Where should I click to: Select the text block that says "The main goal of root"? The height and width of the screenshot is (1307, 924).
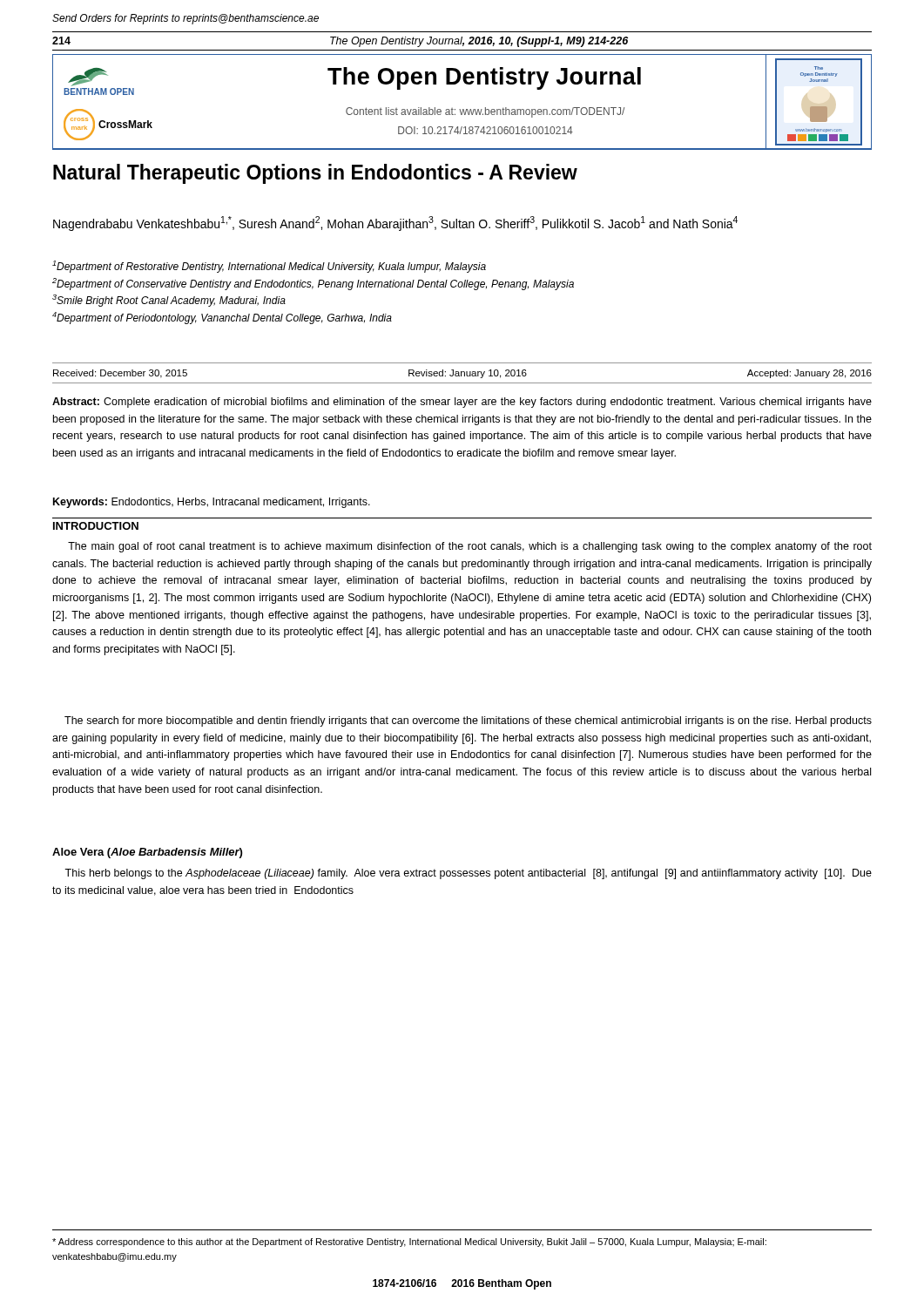[x=462, y=598]
